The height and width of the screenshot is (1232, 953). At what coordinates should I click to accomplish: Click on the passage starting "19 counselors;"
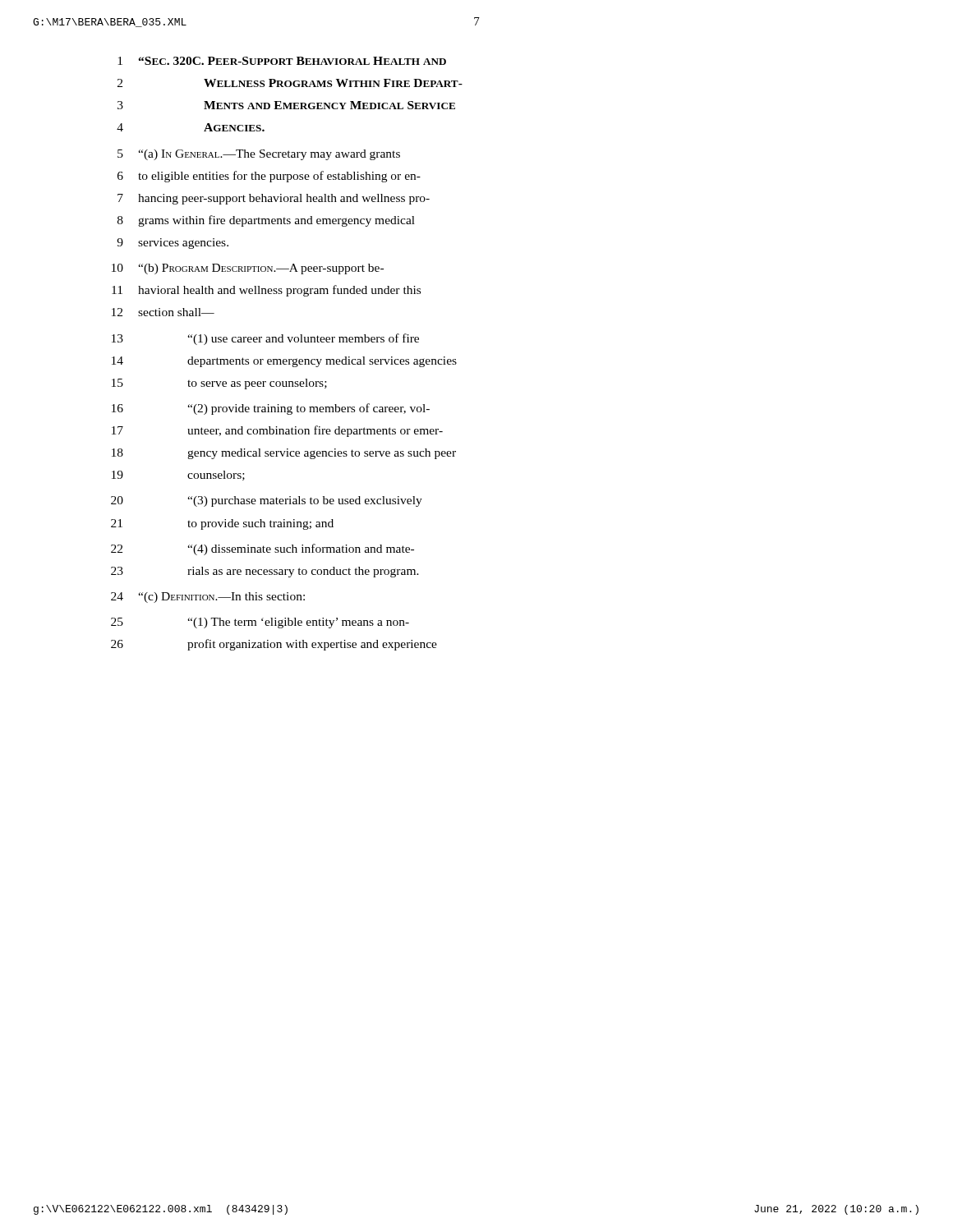(x=120, y=475)
